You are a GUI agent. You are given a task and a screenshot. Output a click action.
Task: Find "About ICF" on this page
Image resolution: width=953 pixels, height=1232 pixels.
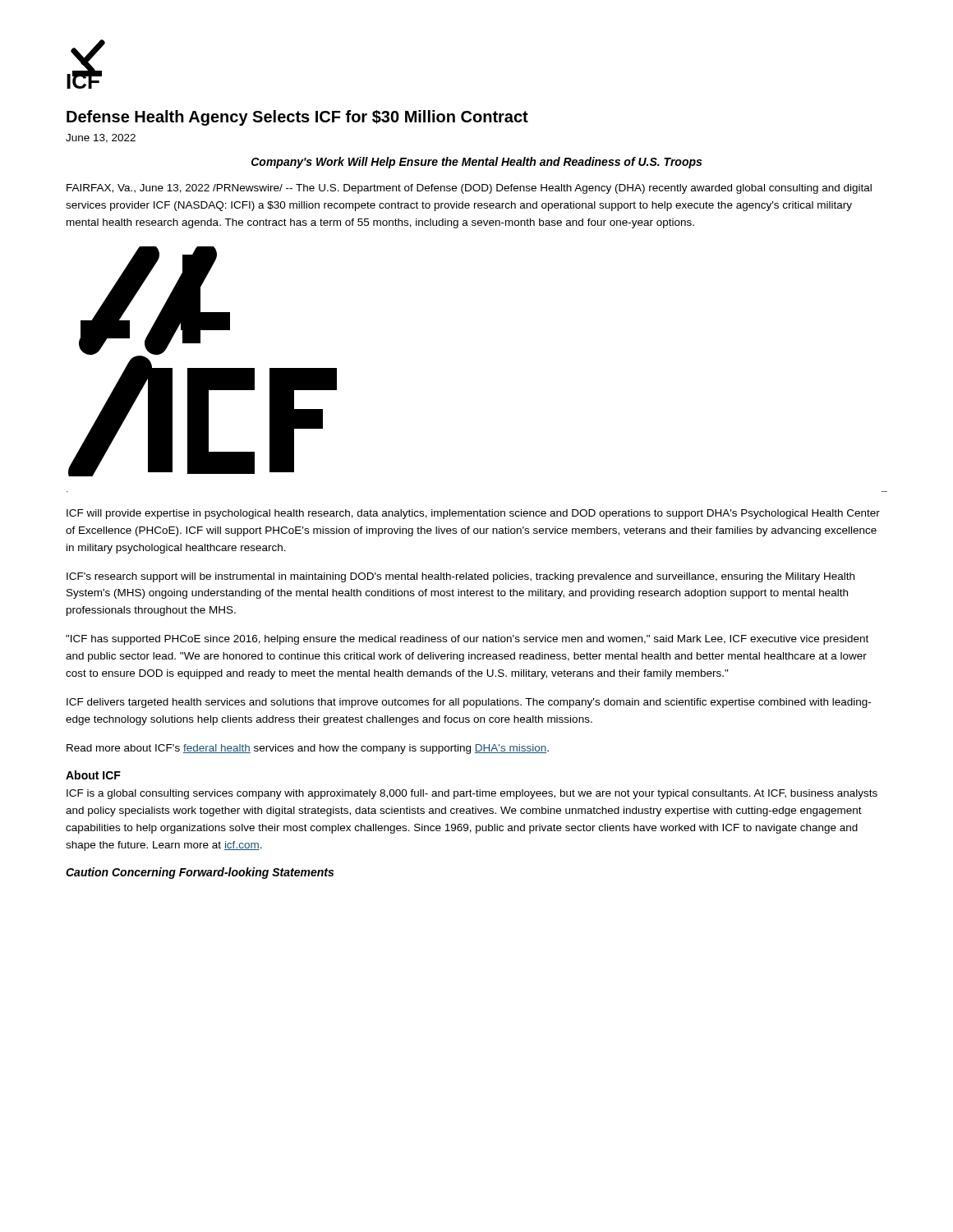click(93, 775)
